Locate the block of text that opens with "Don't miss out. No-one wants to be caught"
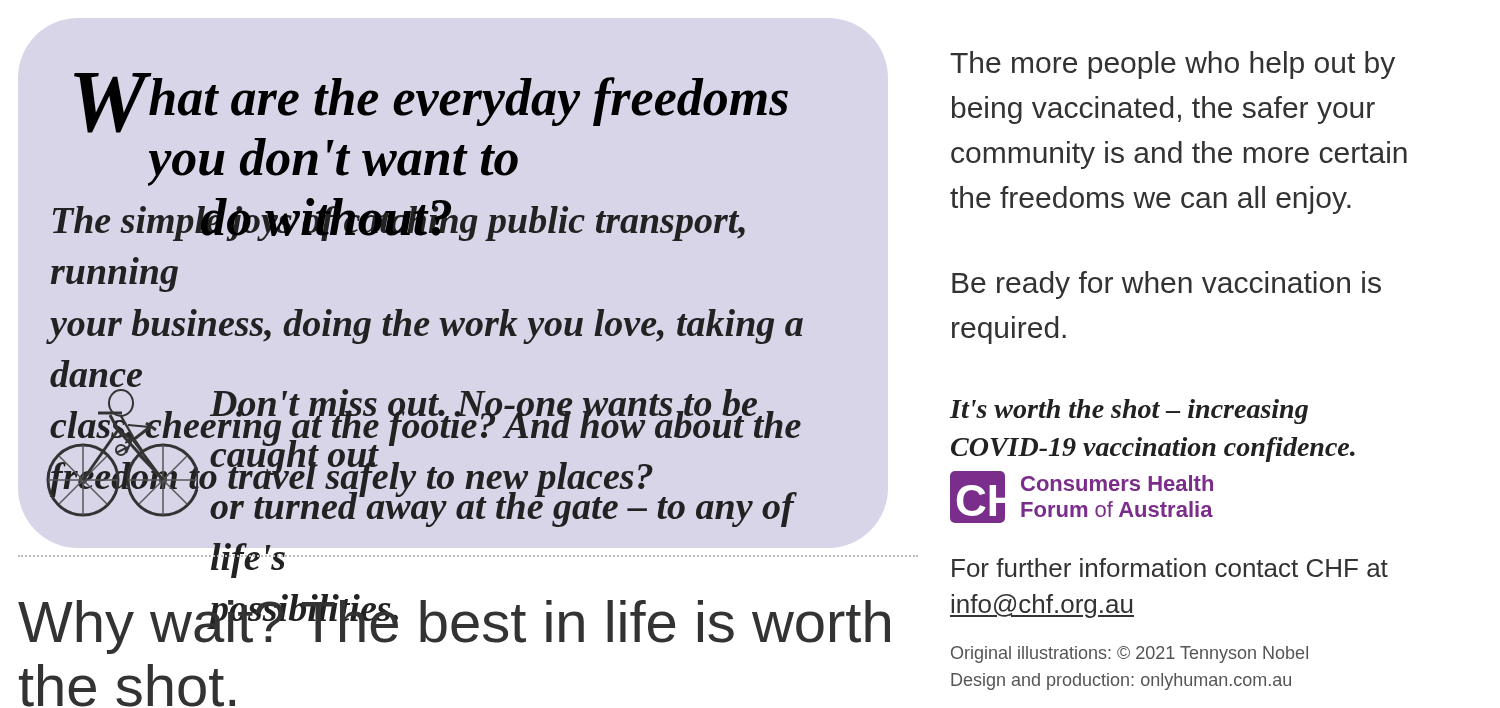Screen dimensions: 708x1500 click(x=502, y=506)
